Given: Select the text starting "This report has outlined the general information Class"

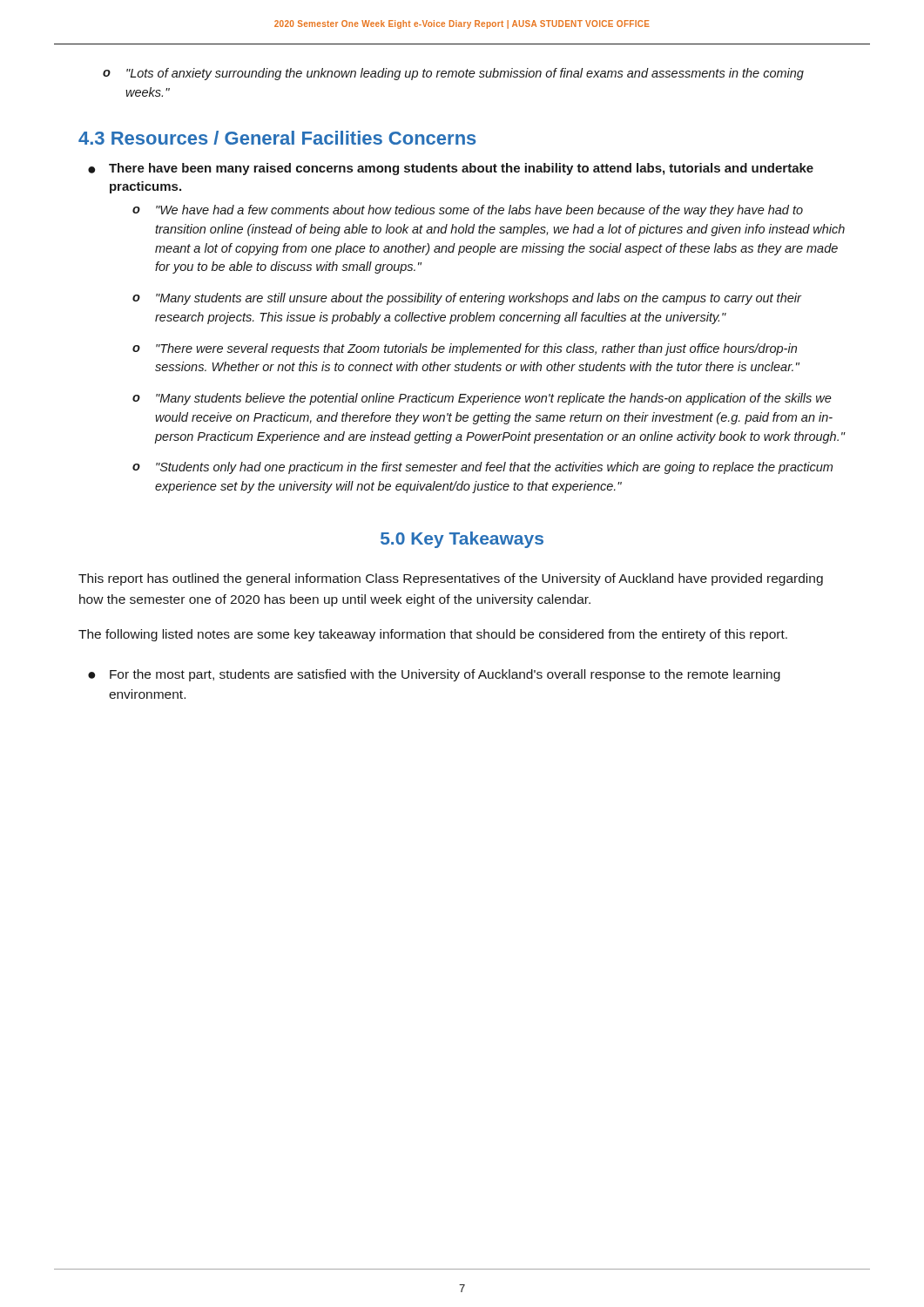Looking at the screenshot, I should (x=451, y=588).
